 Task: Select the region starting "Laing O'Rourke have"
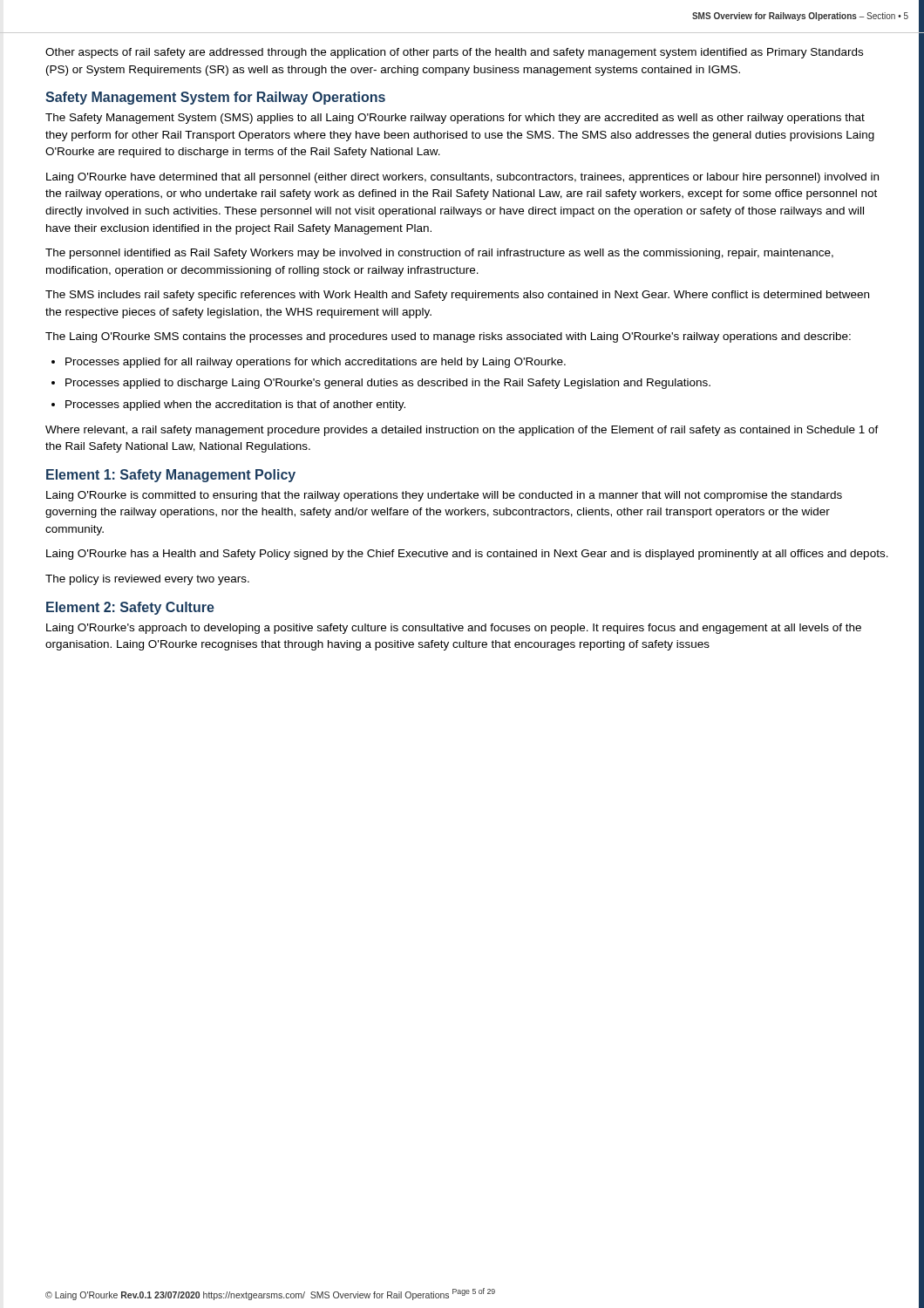(x=467, y=202)
